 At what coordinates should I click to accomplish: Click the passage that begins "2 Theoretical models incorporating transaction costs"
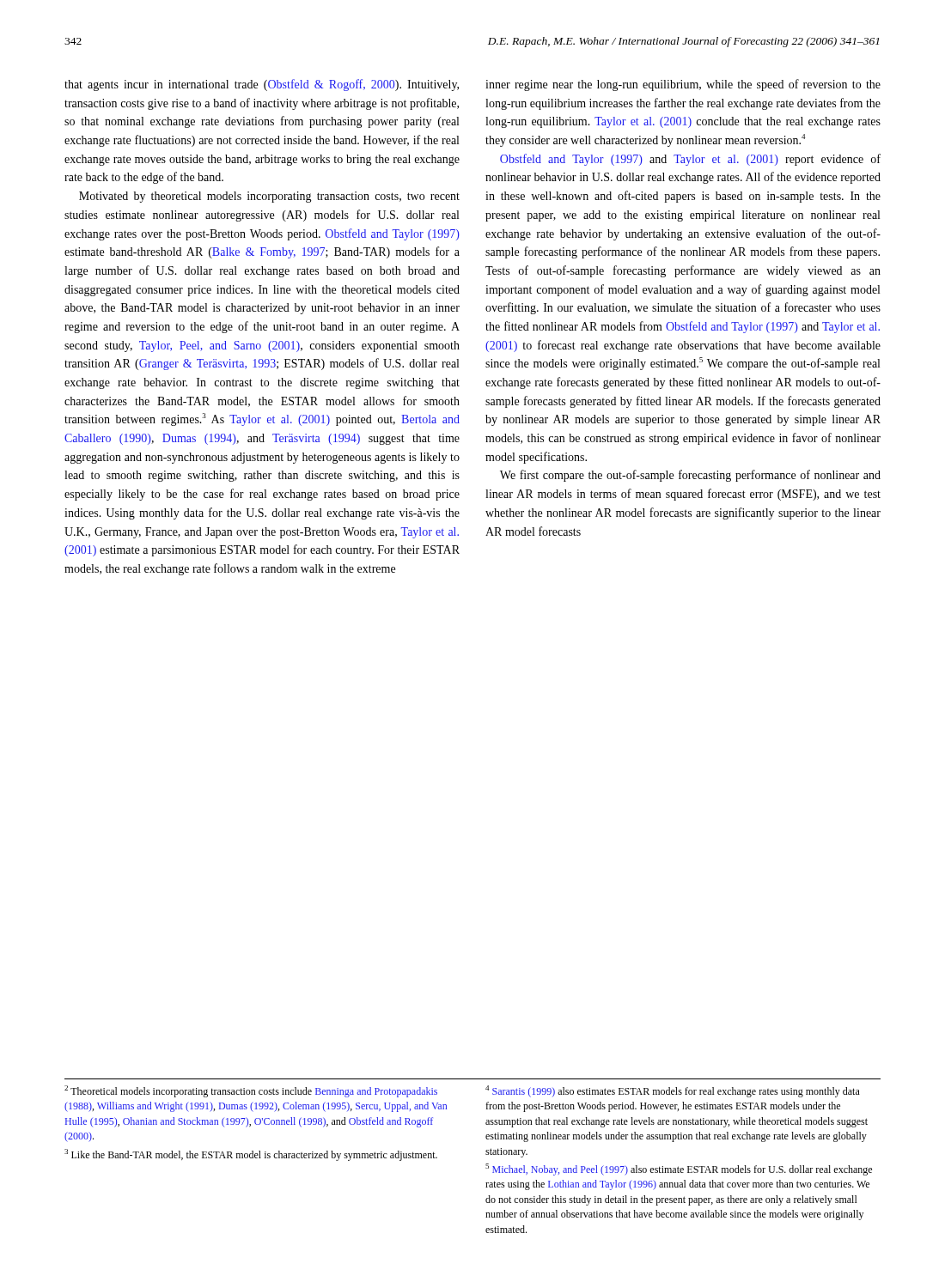coord(256,1113)
